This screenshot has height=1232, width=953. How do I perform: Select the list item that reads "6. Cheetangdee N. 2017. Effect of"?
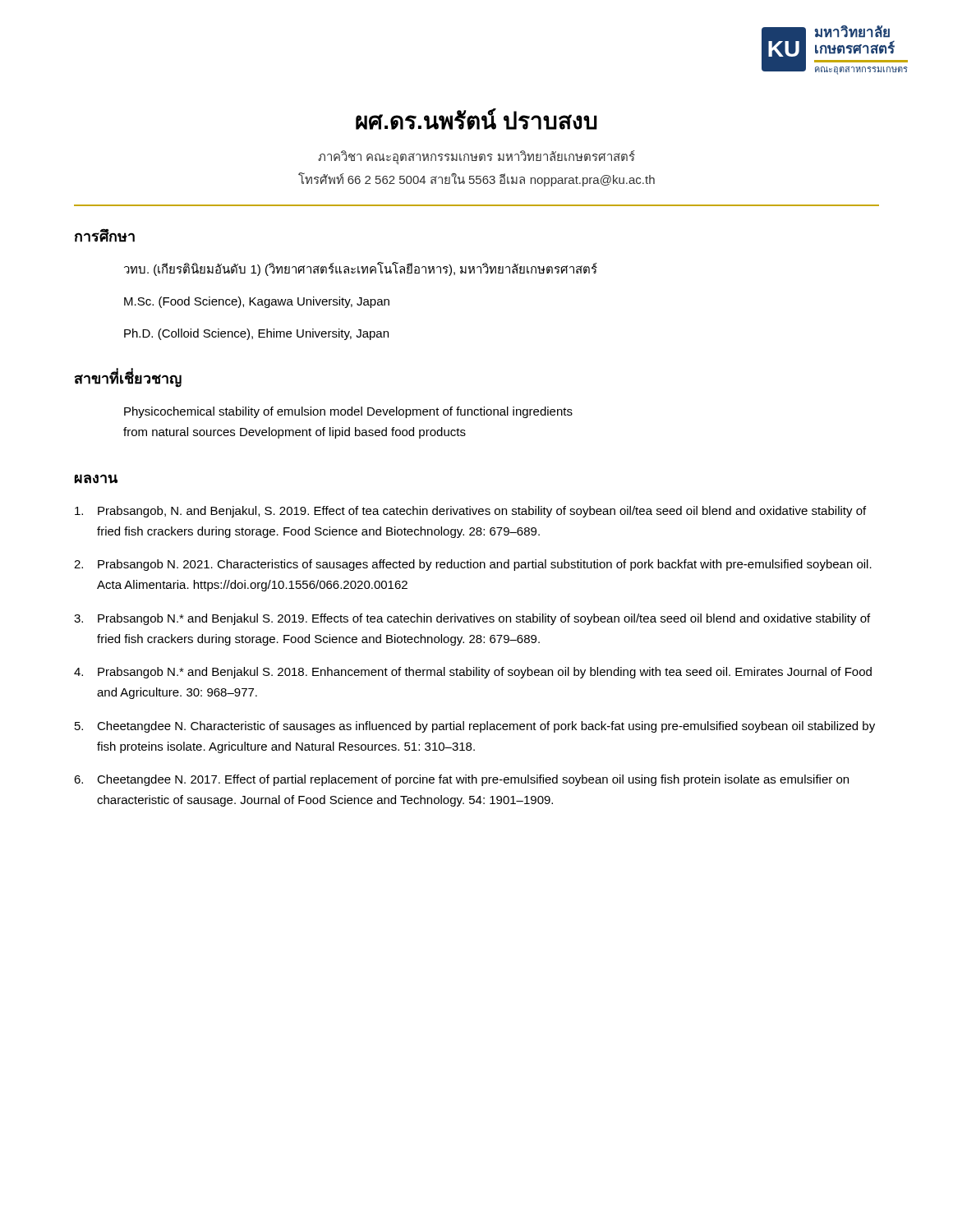click(476, 790)
